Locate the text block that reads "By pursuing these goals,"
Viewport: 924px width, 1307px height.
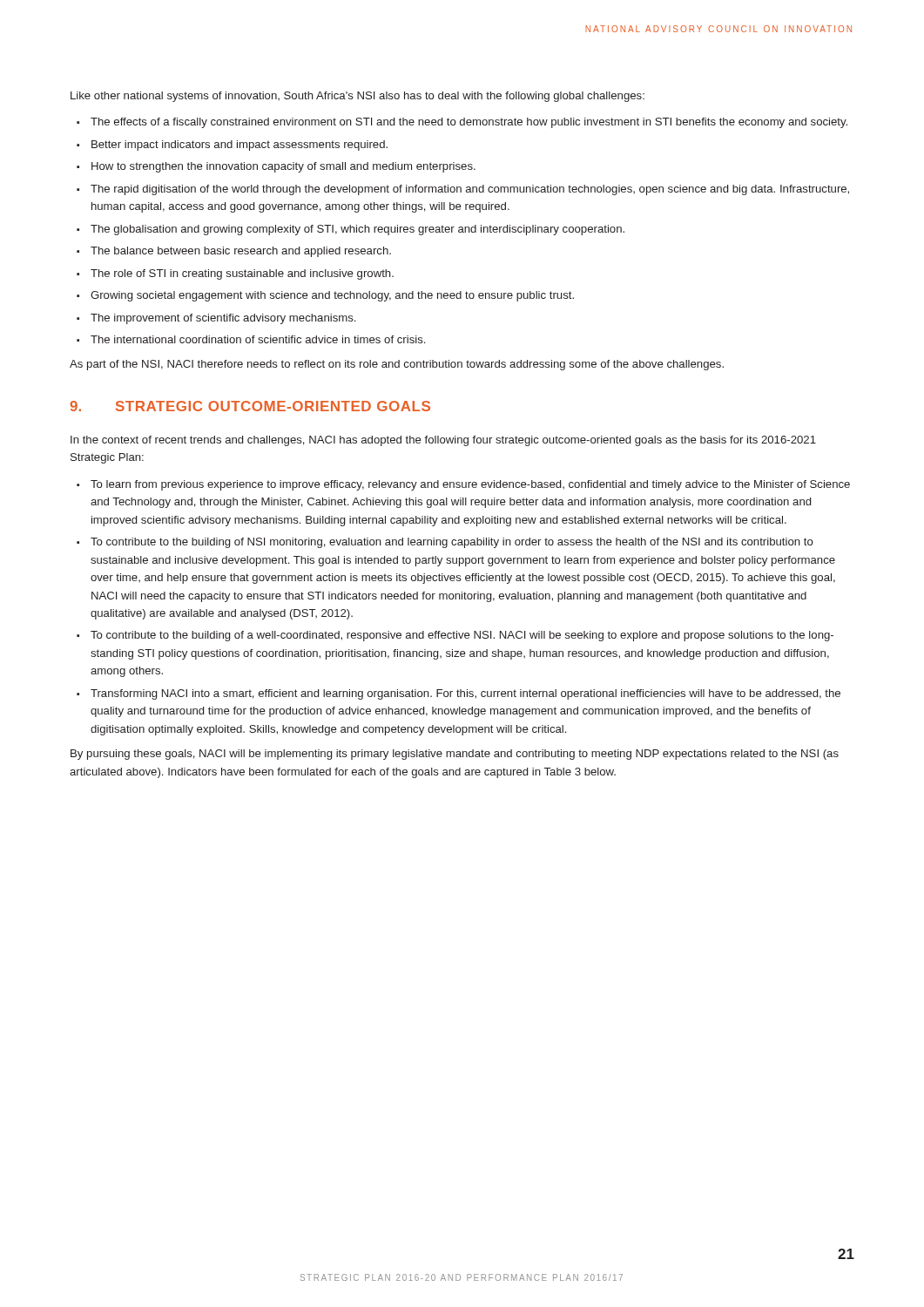click(x=454, y=762)
